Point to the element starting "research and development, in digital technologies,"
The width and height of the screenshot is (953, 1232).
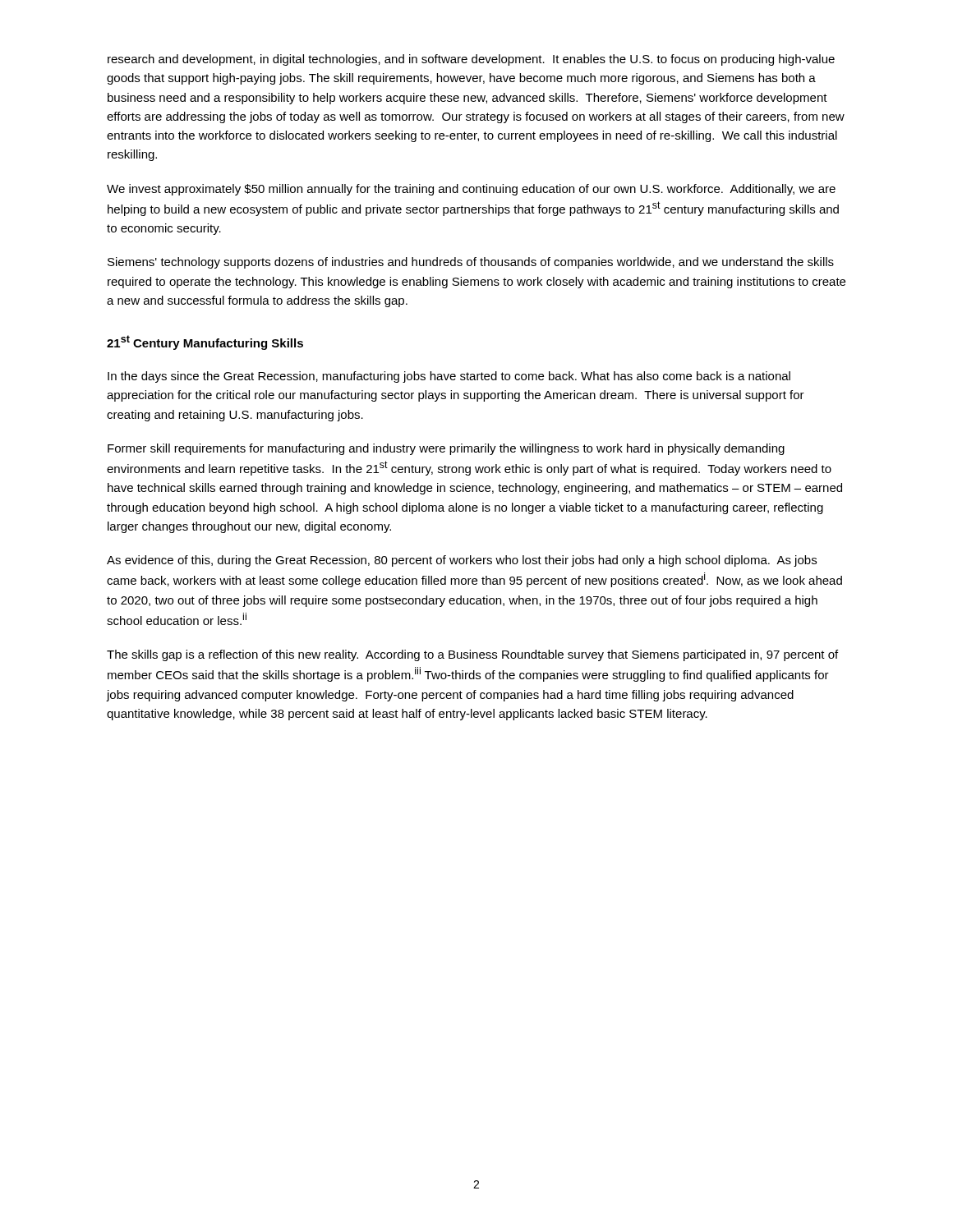click(476, 106)
